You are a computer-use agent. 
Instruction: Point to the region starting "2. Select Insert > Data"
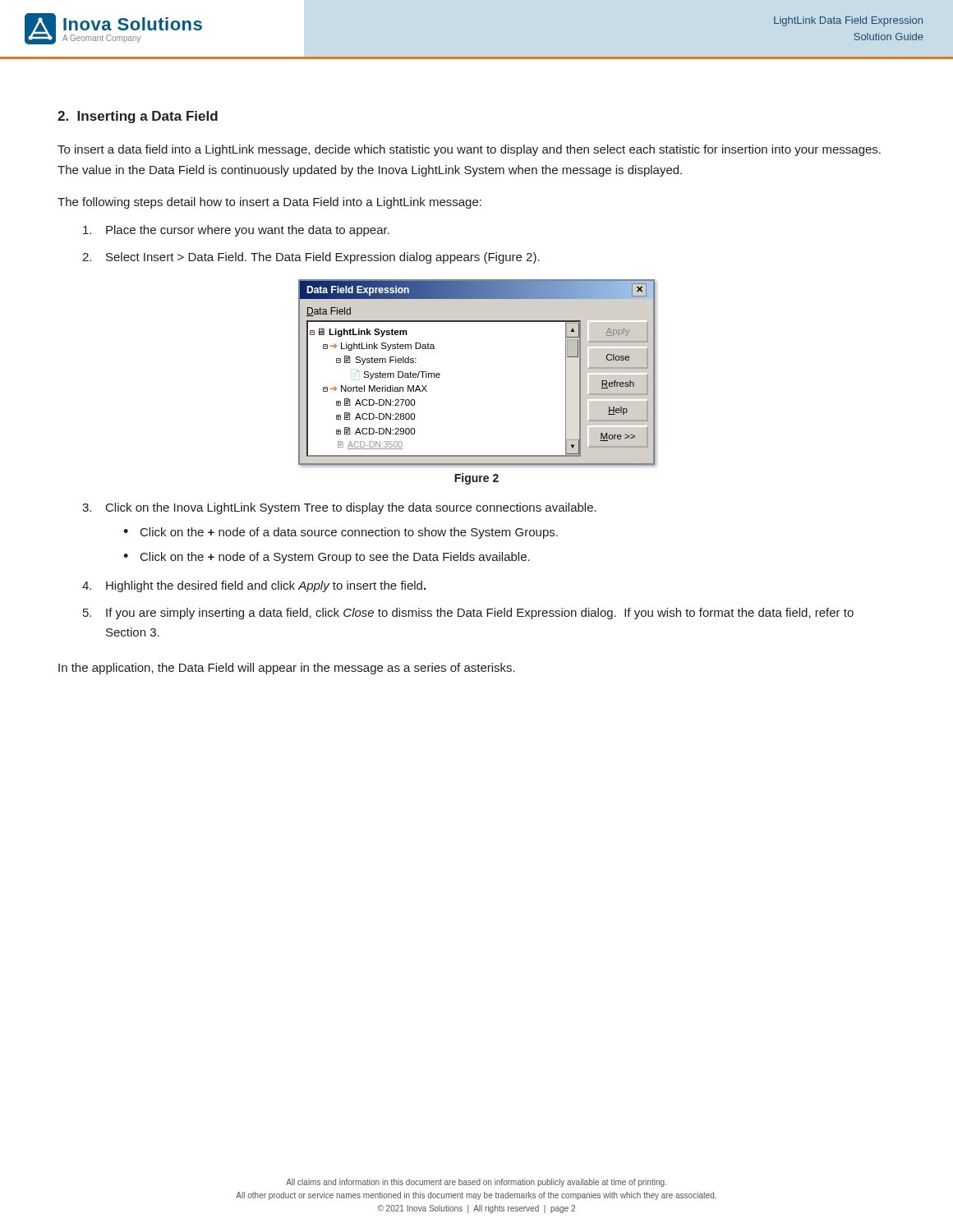point(311,257)
